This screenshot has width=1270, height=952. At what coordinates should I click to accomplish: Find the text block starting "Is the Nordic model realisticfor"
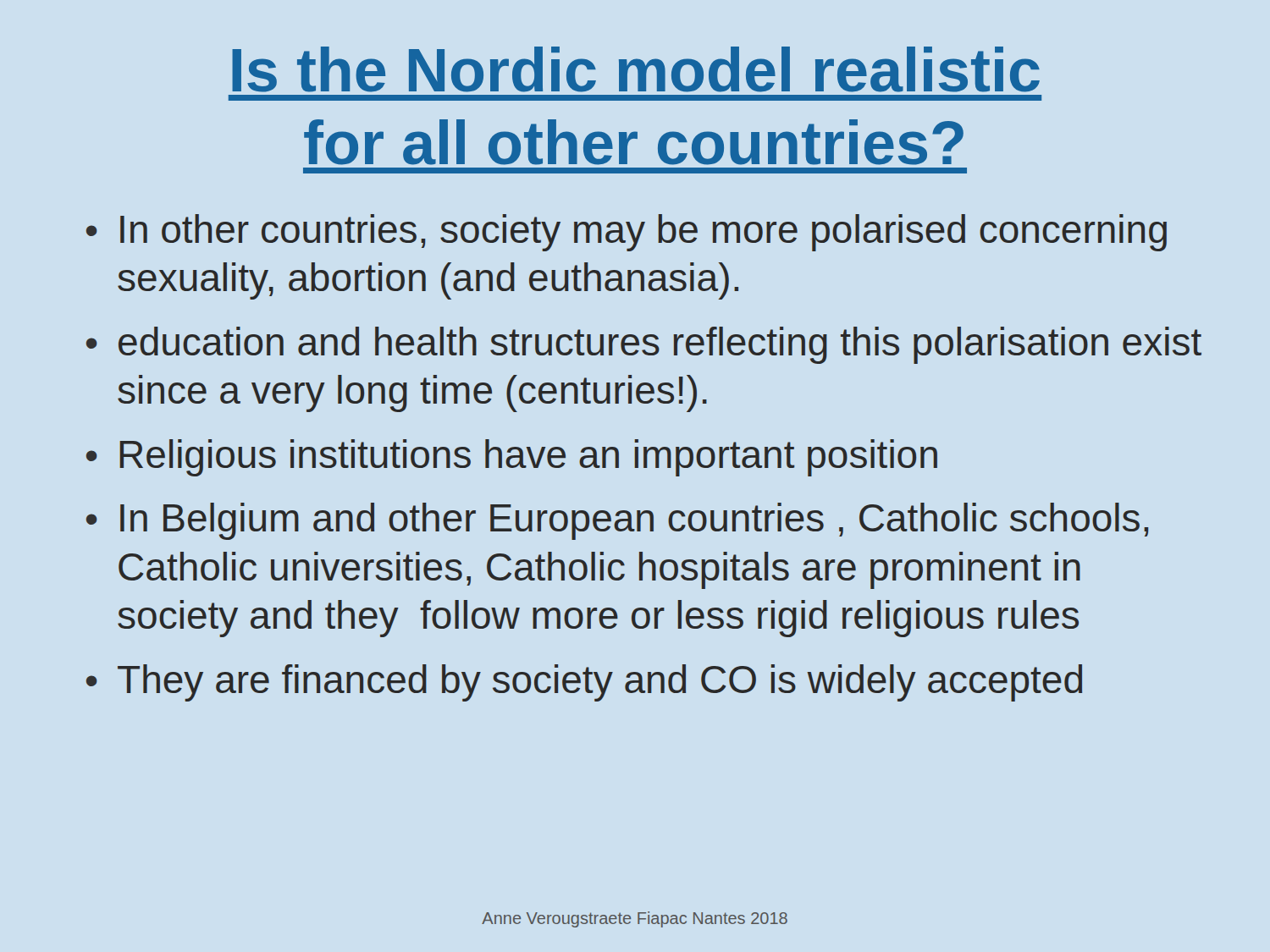(x=635, y=107)
